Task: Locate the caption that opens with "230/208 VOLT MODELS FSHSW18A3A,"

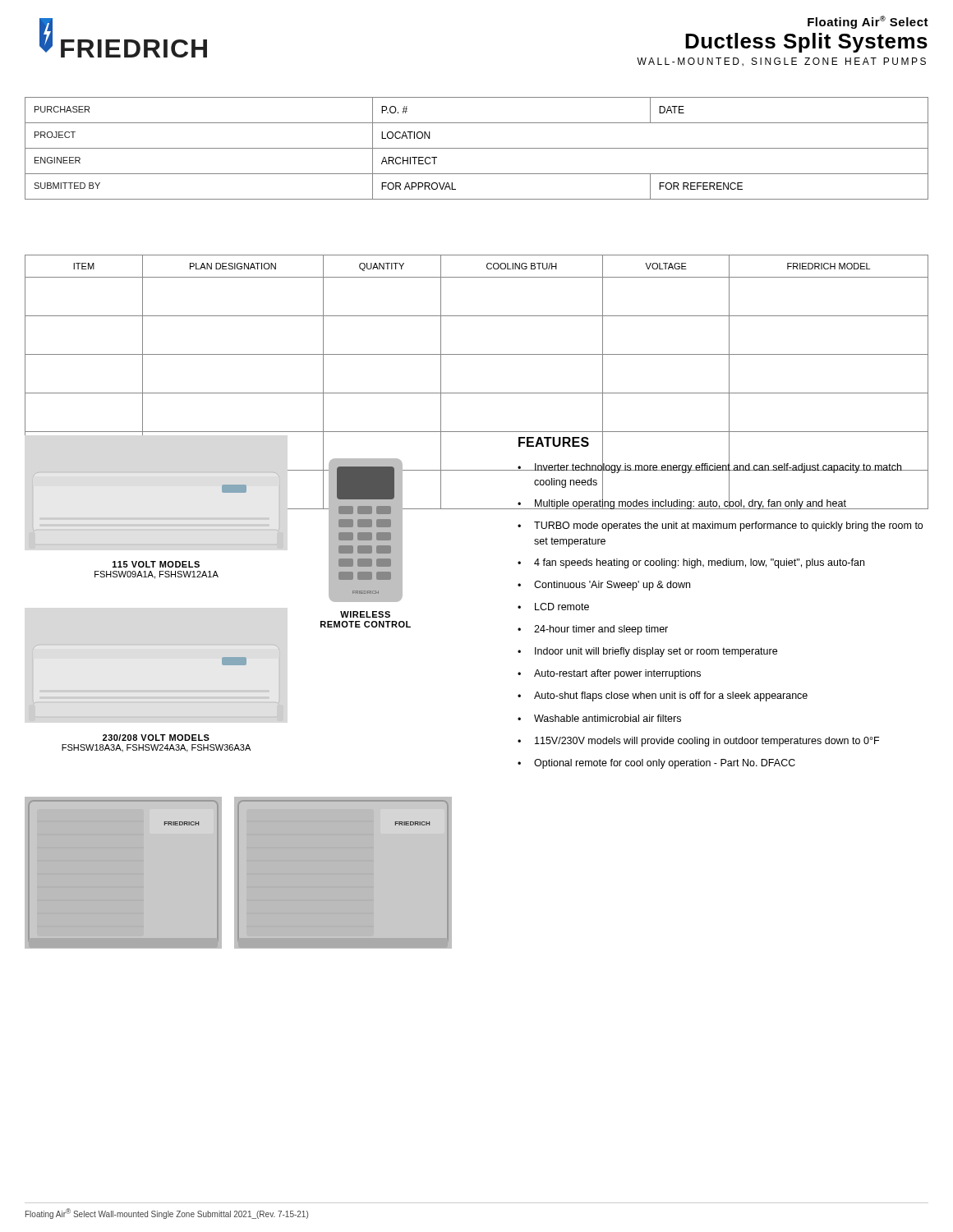Action: pos(156,743)
